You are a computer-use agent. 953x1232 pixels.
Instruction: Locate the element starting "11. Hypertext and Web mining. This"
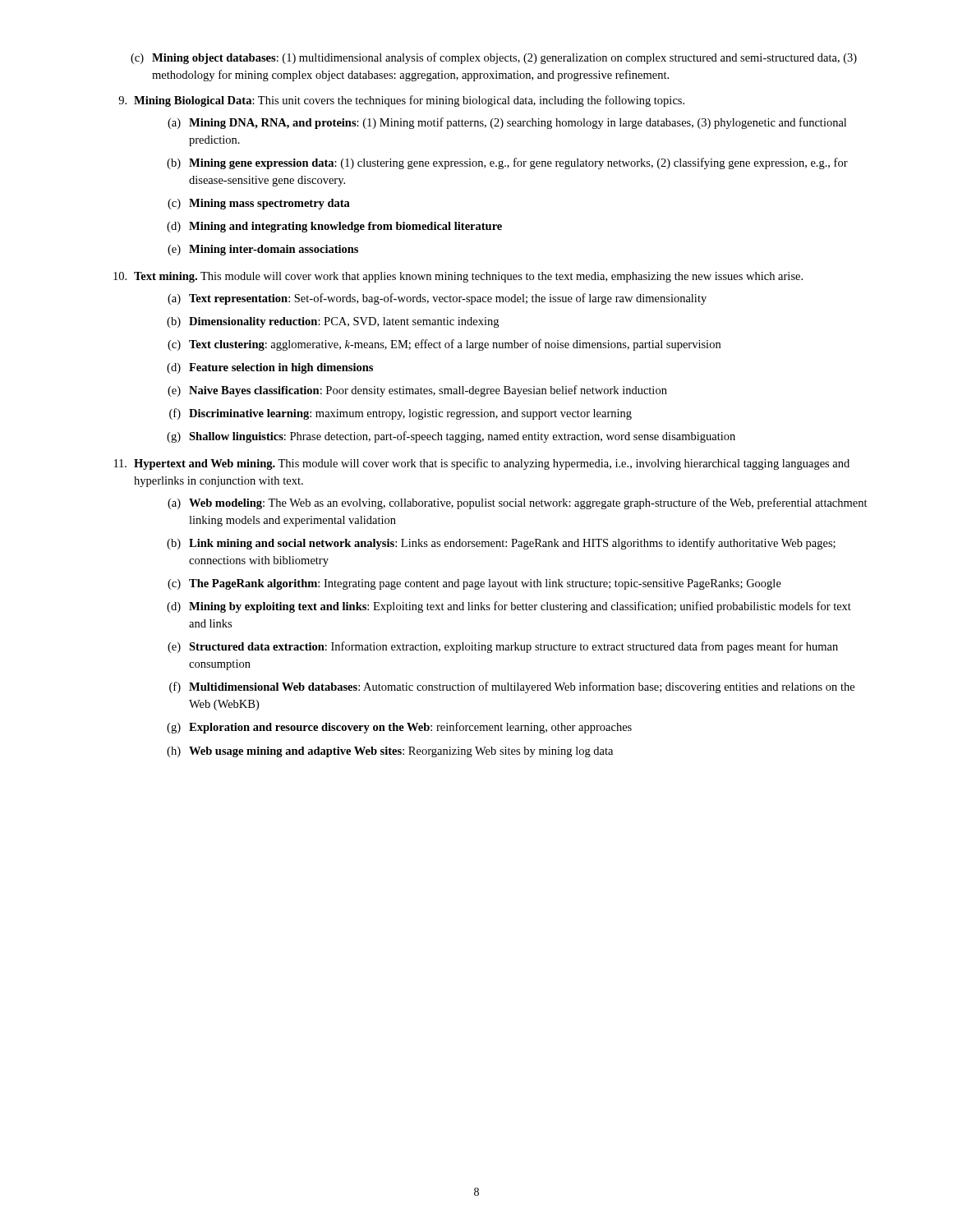pyautogui.click(x=485, y=472)
